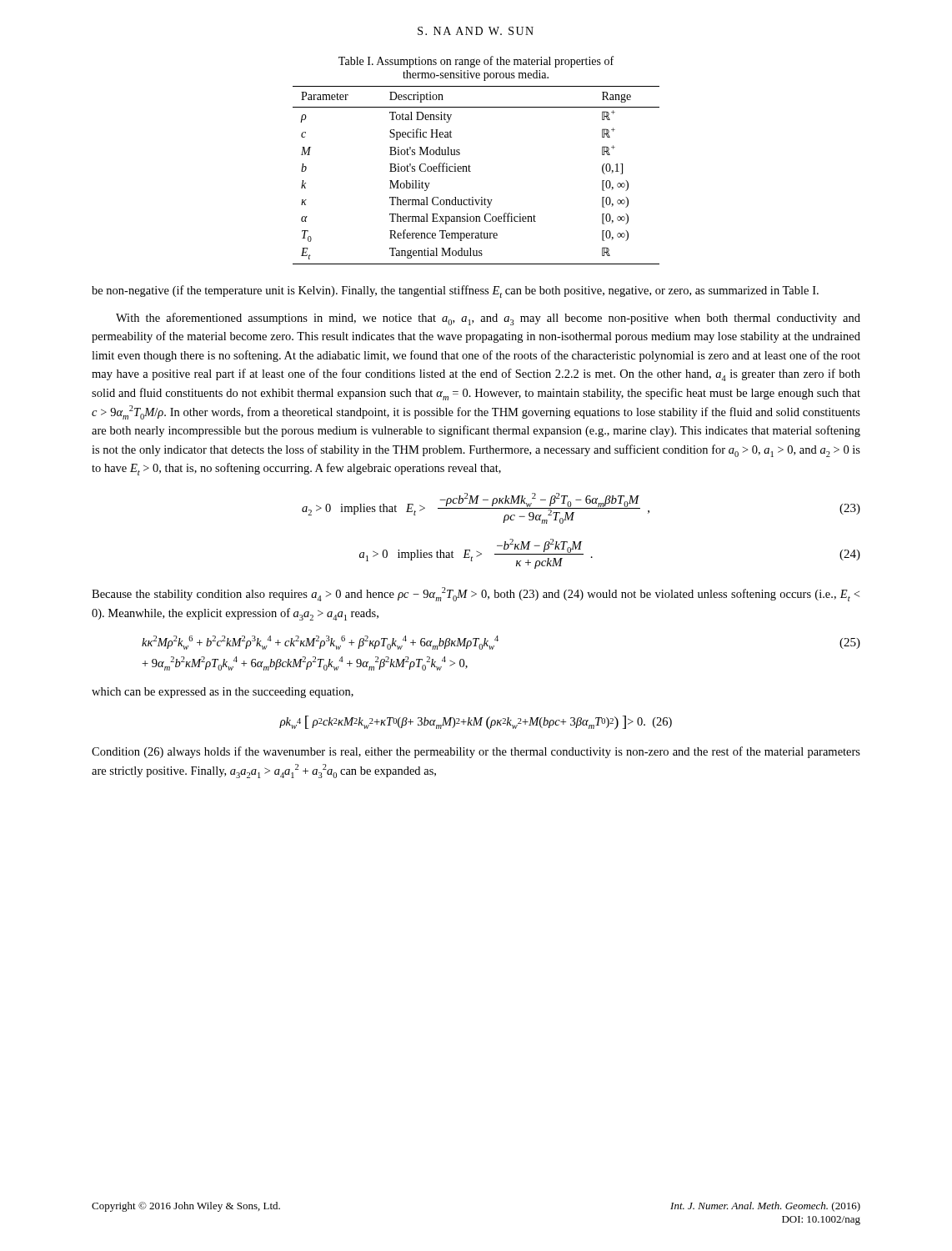Point to the text block starting "kκ2Mρ2kw6 + b2c2kM2ρ3kw4 + ck2κM2ρ3kw6 + β2κρT0kw4"
This screenshot has height=1251, width=952.
point(476,653)
